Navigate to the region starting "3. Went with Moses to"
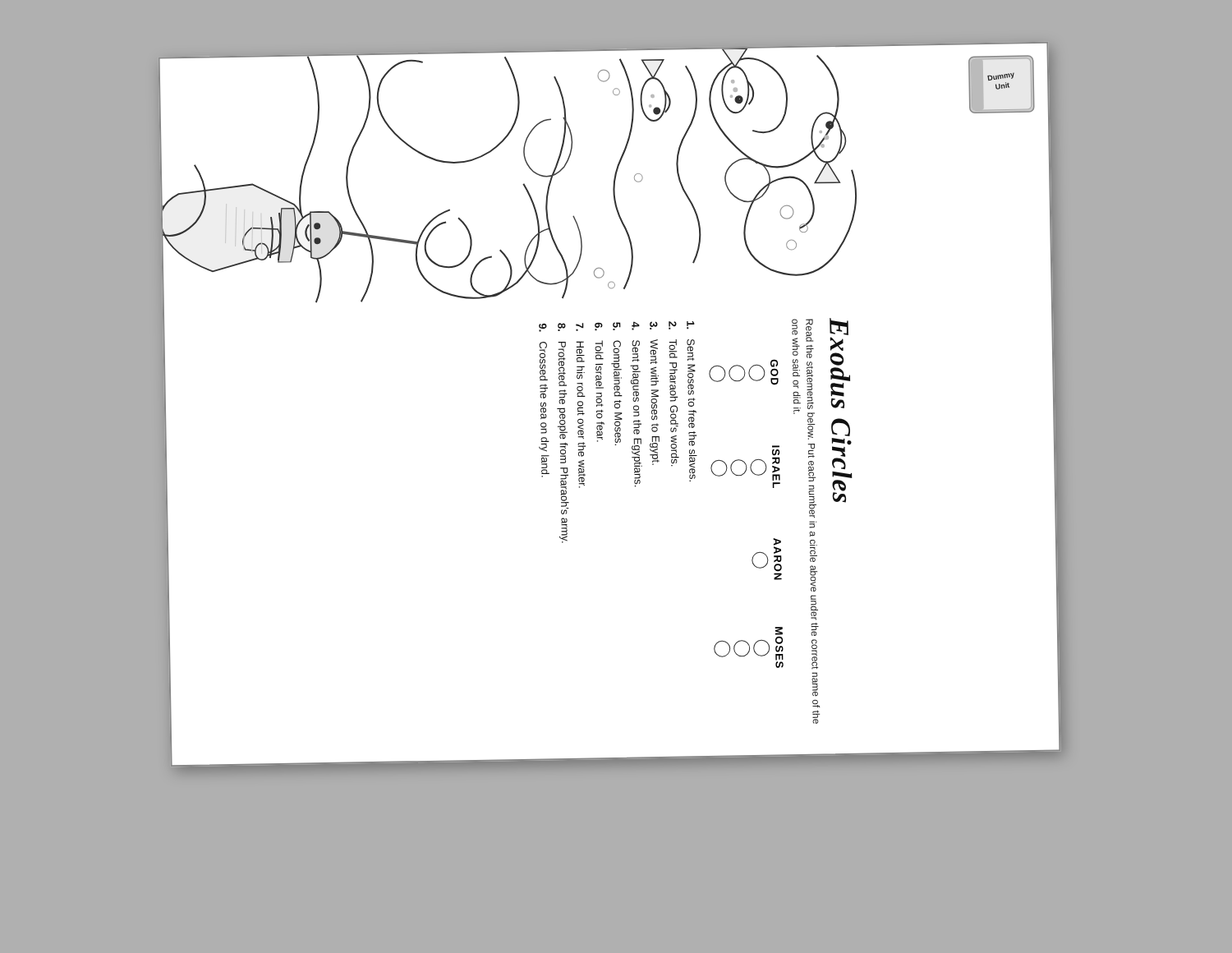Viewport: 1232px width, 953px height. tap(660, 325)
